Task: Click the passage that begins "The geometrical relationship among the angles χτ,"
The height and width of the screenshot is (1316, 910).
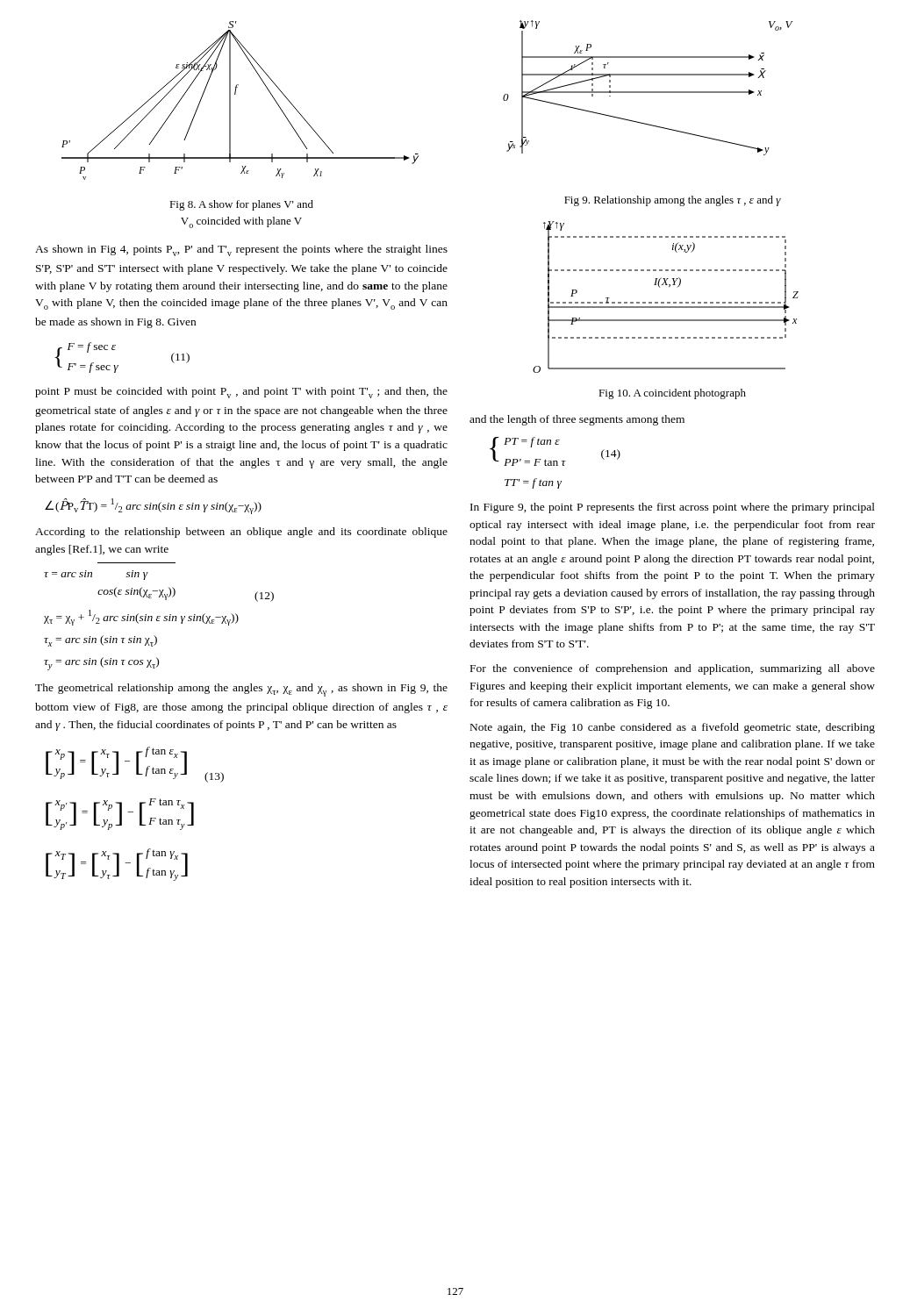Action: pyautogui.click(x=241, y=706)
